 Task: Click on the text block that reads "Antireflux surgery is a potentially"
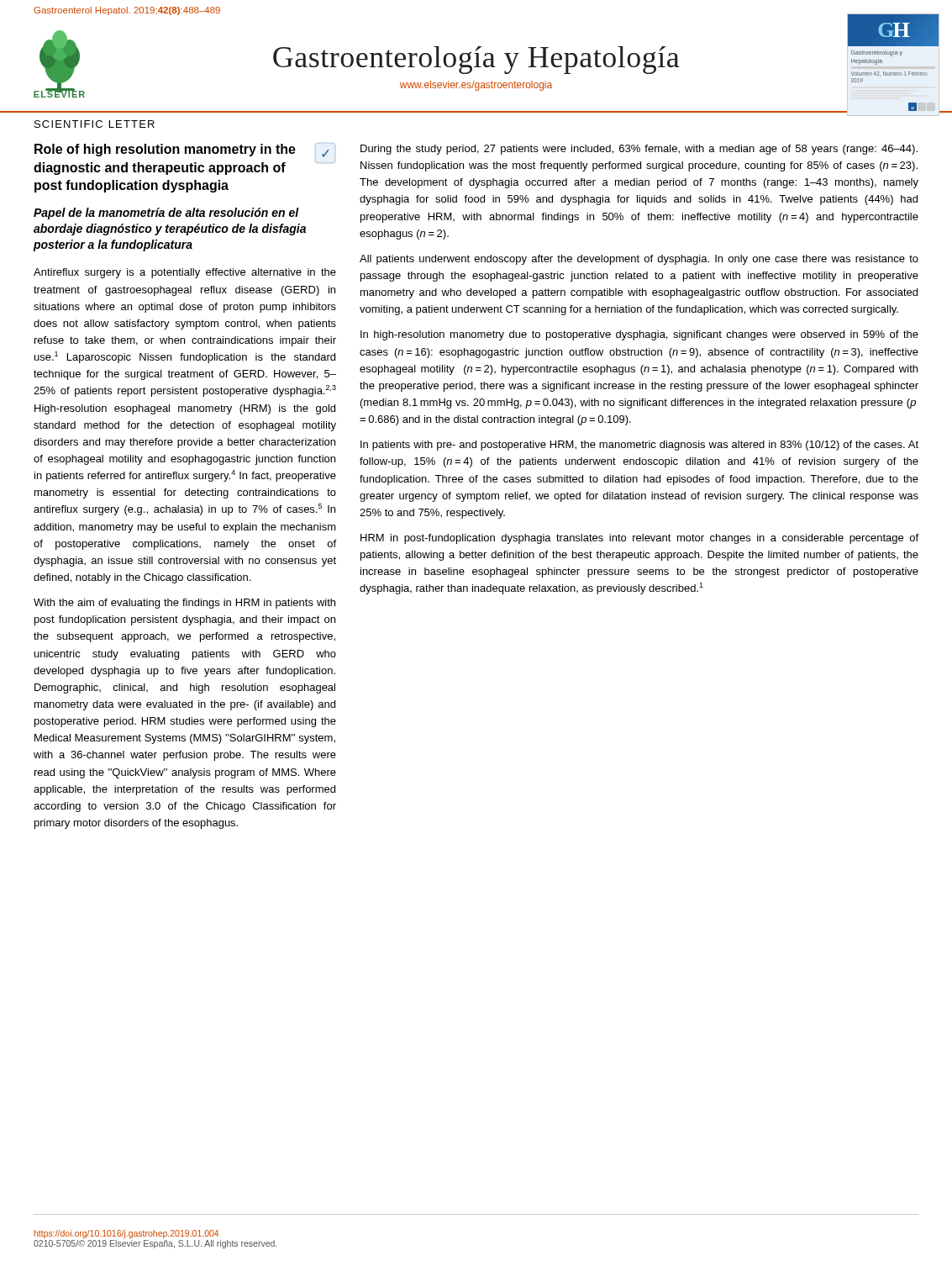pyautogui.click(x=185, y=425)
